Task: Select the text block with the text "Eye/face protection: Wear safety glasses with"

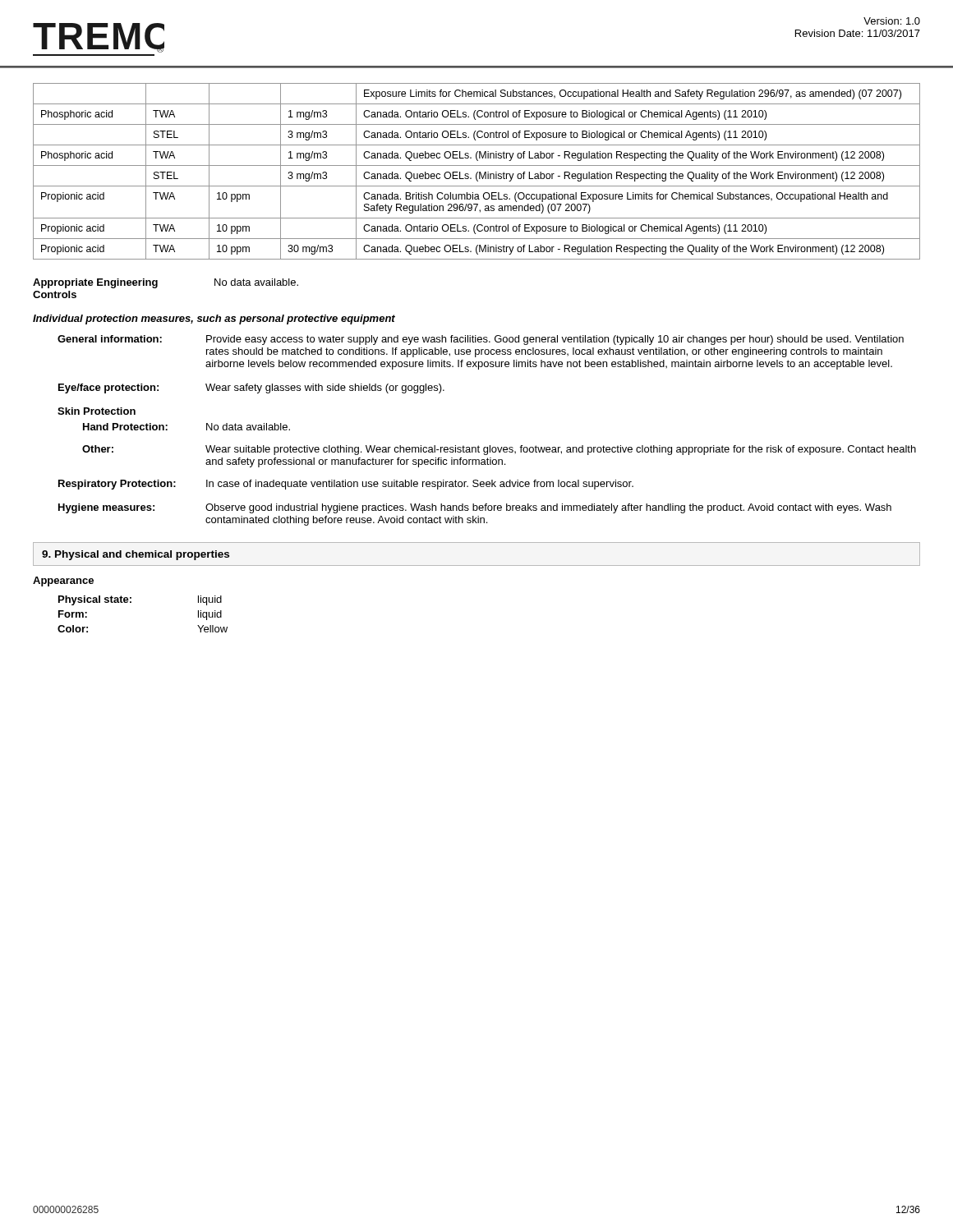Action: 251,388
